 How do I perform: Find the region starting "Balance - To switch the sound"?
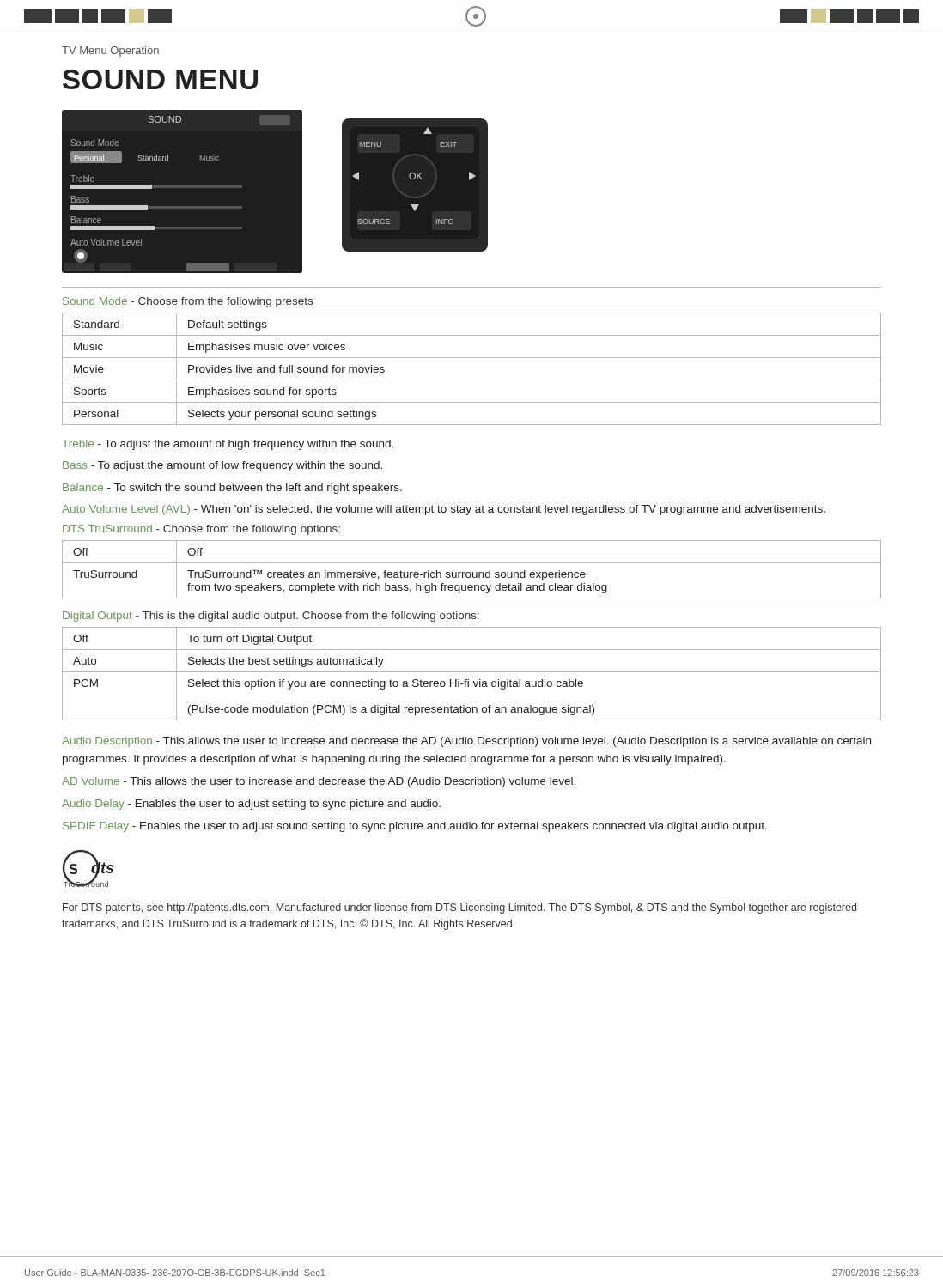tap(232, 487)
